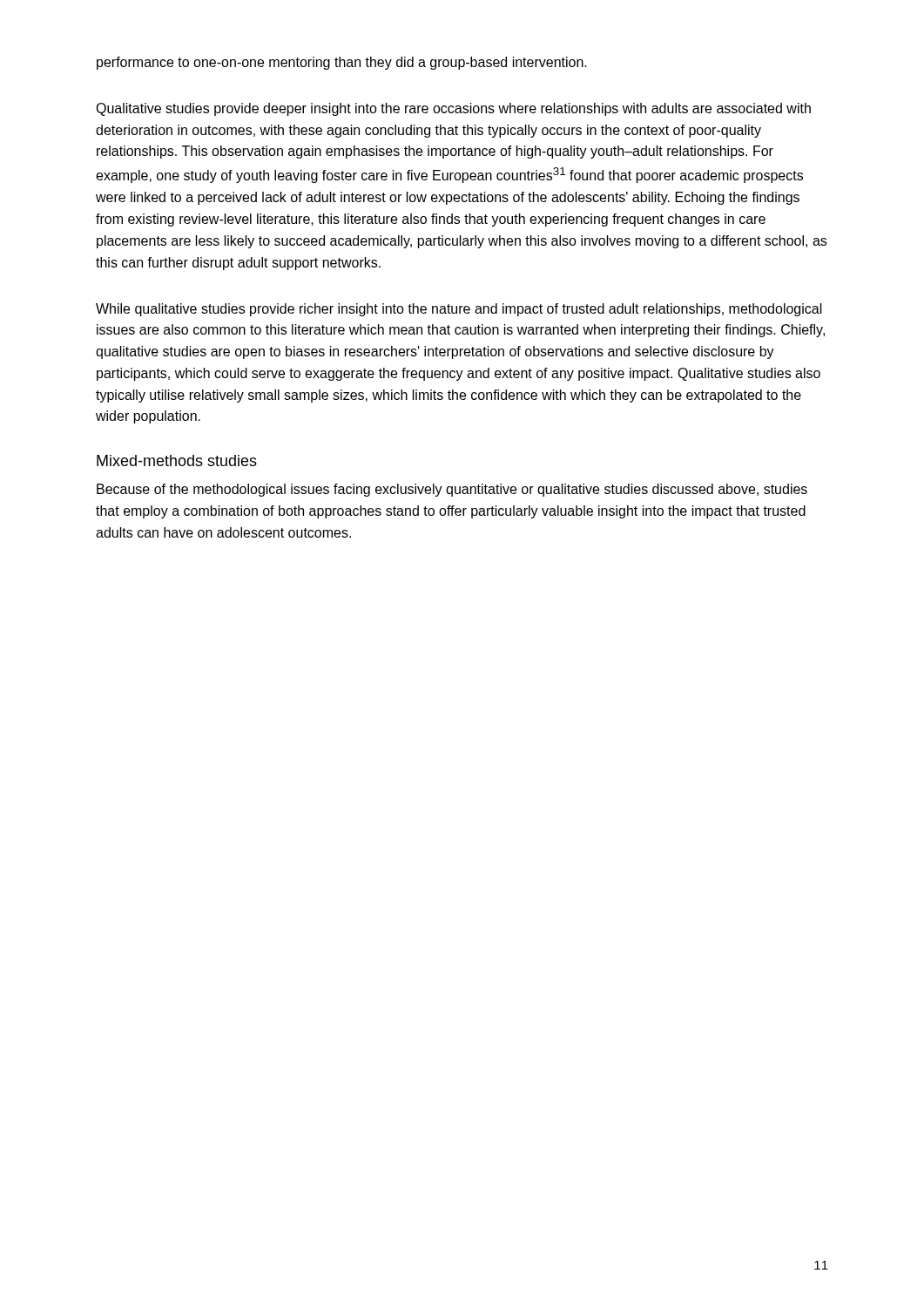Viewport: 924px width, 1307px height.
Task: Locate the region starting "performance to one-on-one"
Action: [x=342, y=62]
